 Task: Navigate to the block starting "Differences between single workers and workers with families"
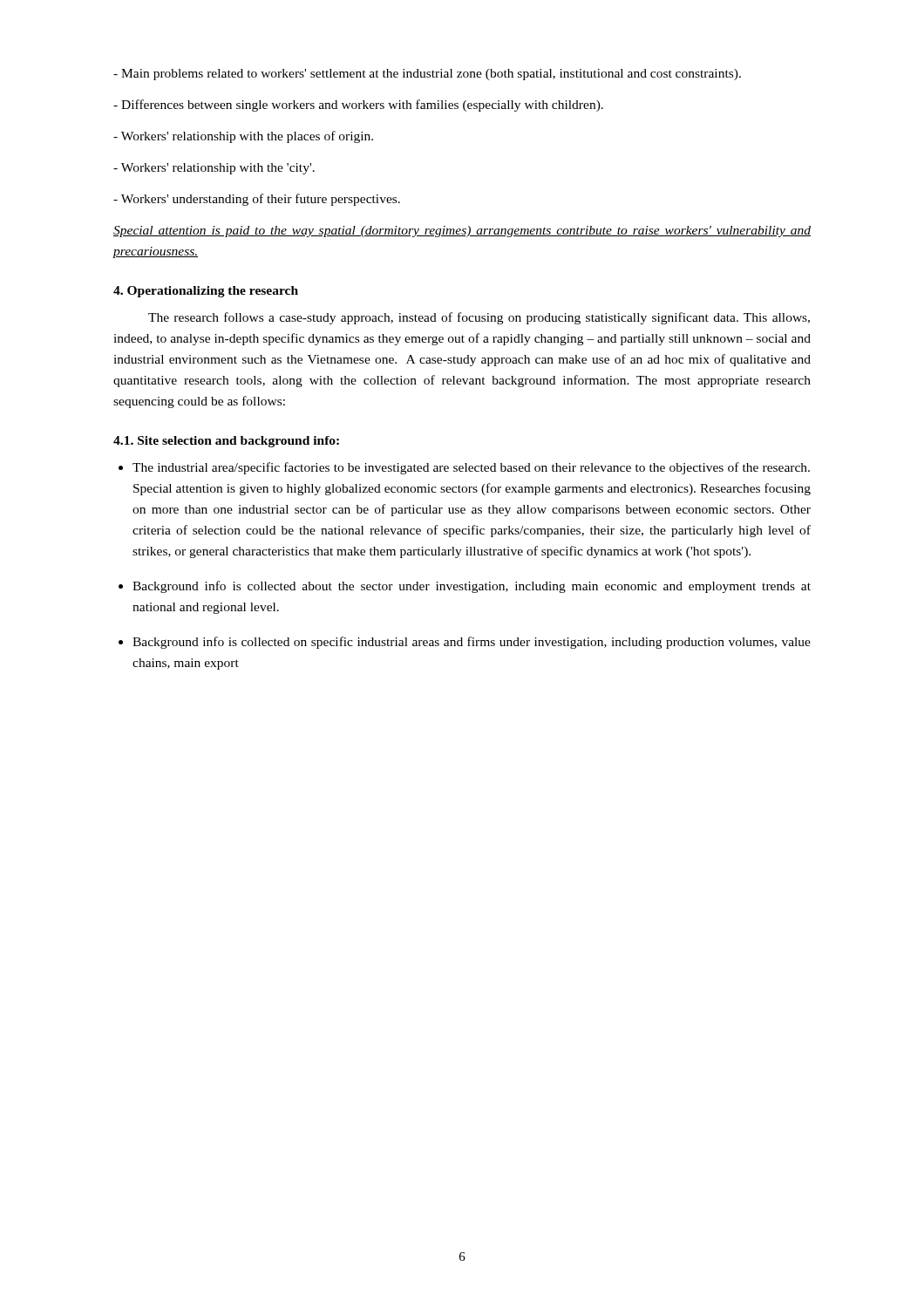[359, 104]
